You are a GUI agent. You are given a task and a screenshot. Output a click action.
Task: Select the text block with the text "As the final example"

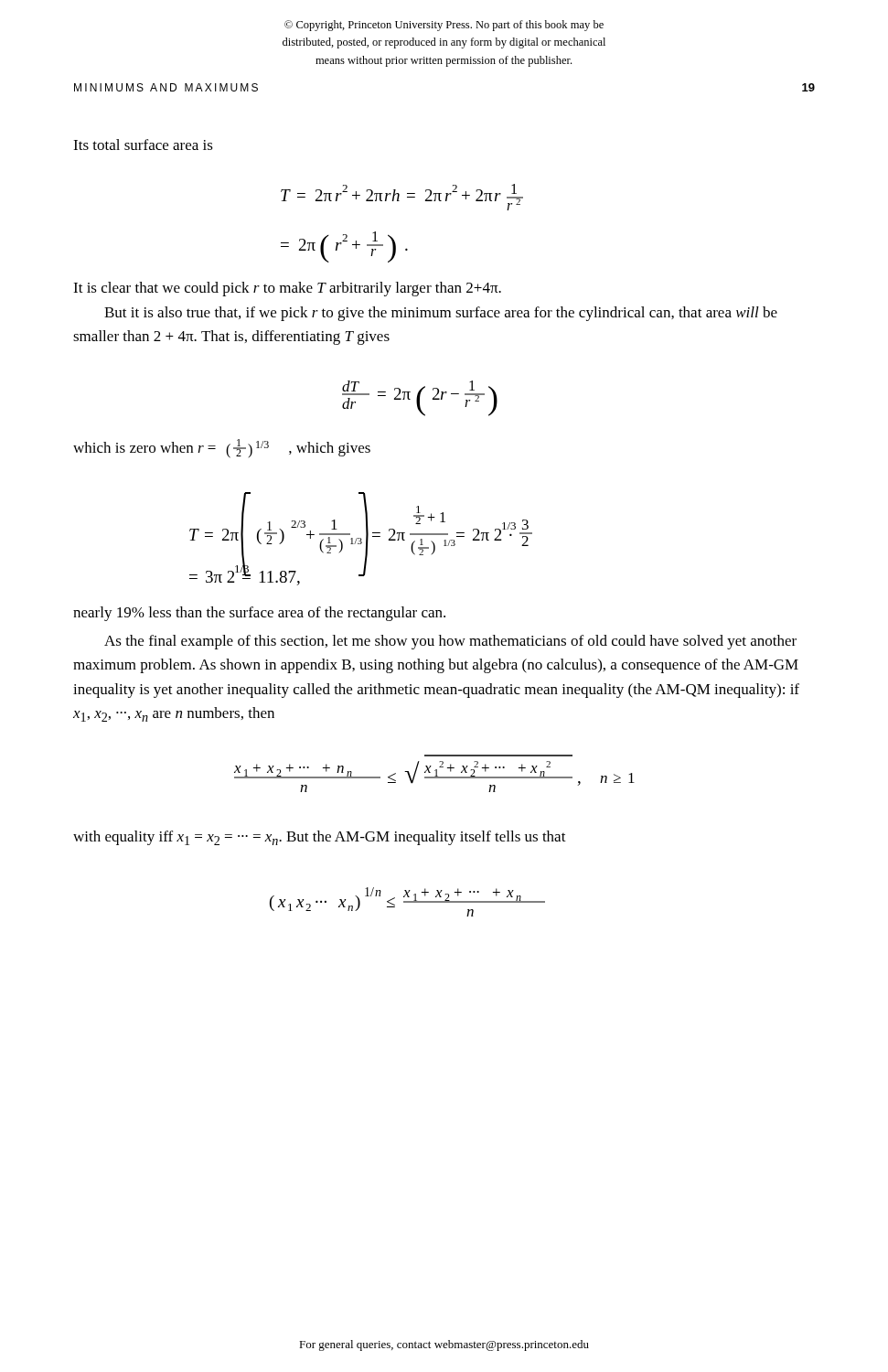(436, 678)
